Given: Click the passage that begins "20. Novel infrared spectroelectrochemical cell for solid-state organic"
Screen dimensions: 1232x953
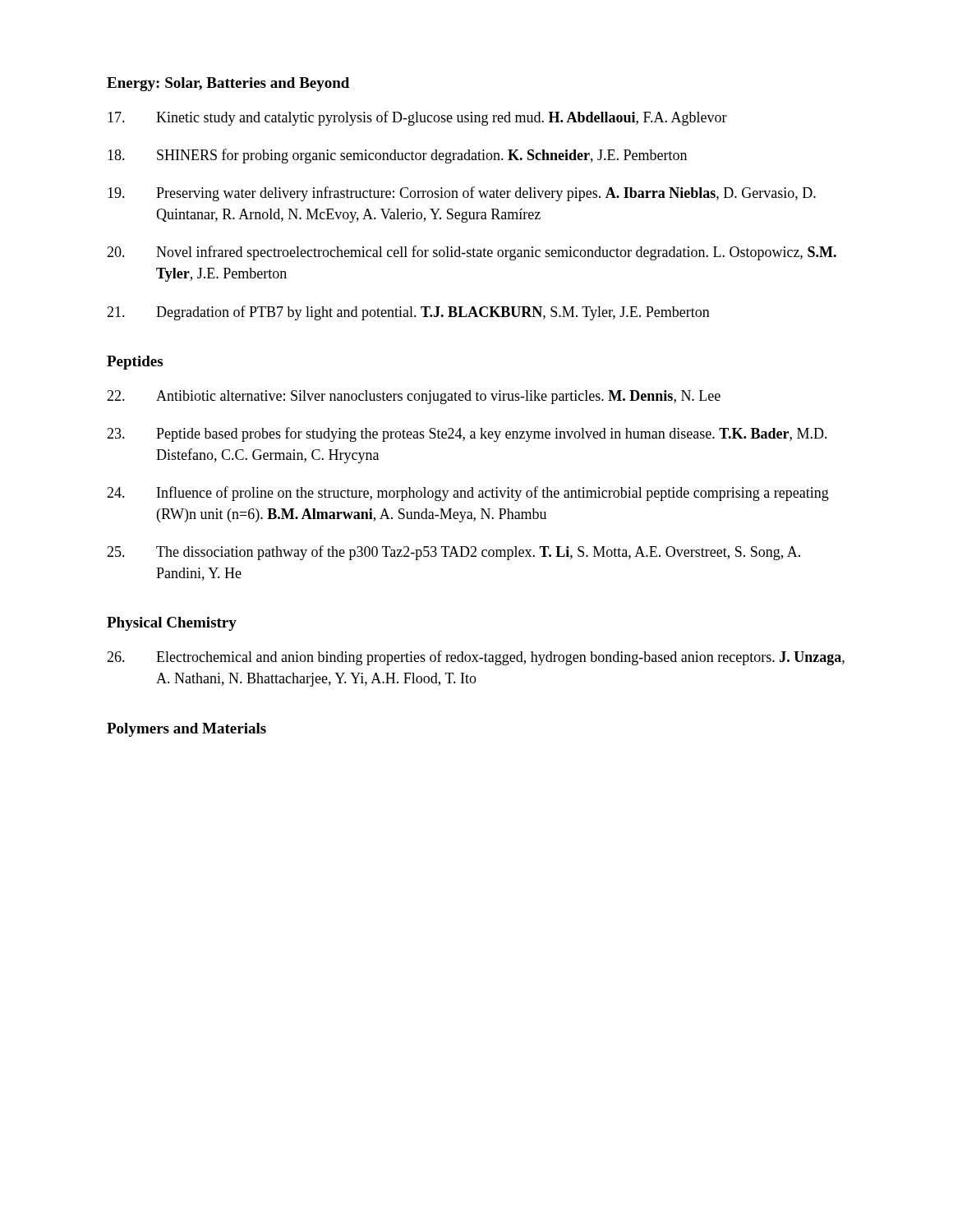Looking at the screenshot, I should pyautogui.click(x=476, y=263).
